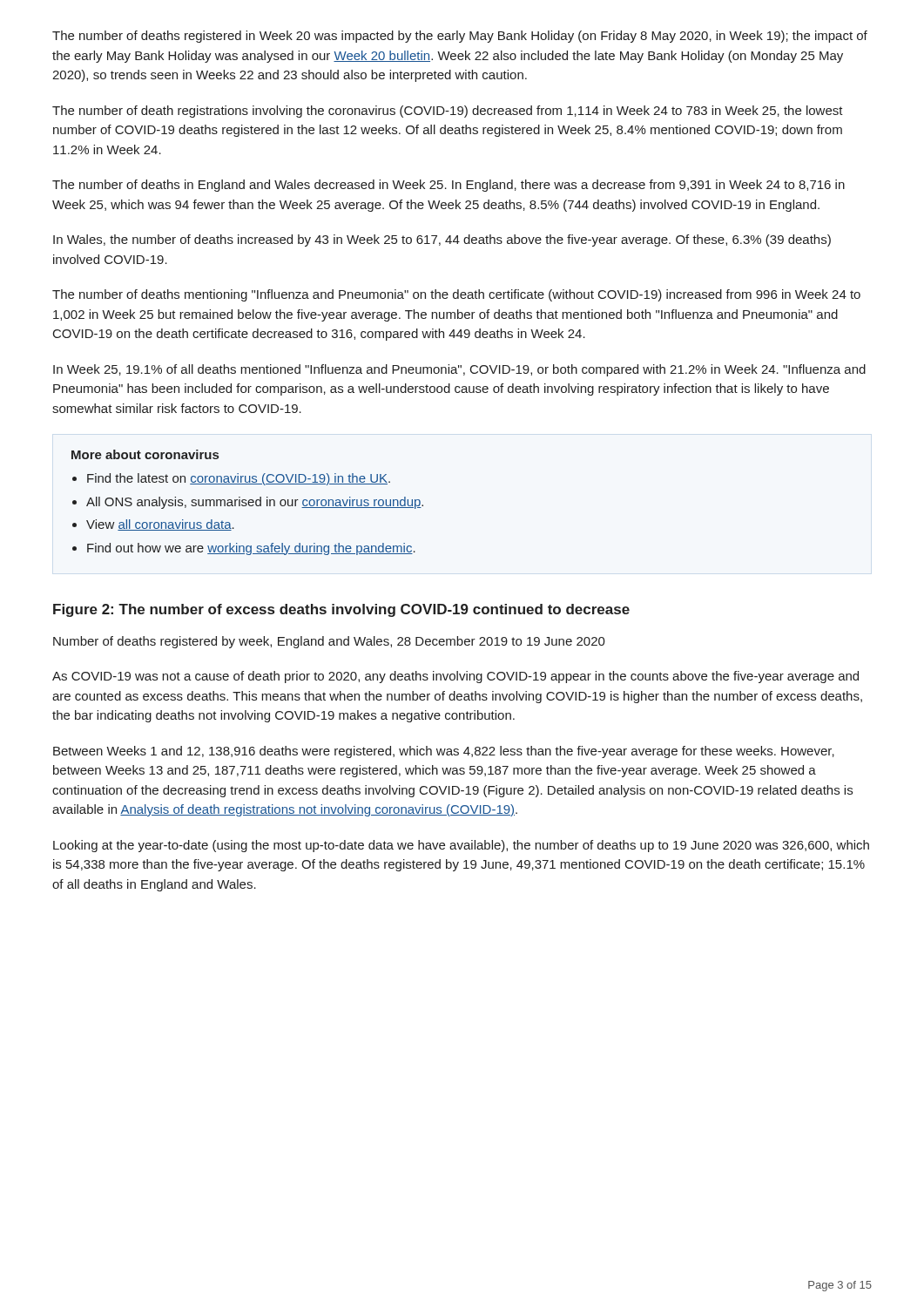Locate the text block that says "In Week 25, 19.1% of all deaths mentioned"
Image resolution: width=924 pixels, height=1307 pixels.
[x=462, y=389]
